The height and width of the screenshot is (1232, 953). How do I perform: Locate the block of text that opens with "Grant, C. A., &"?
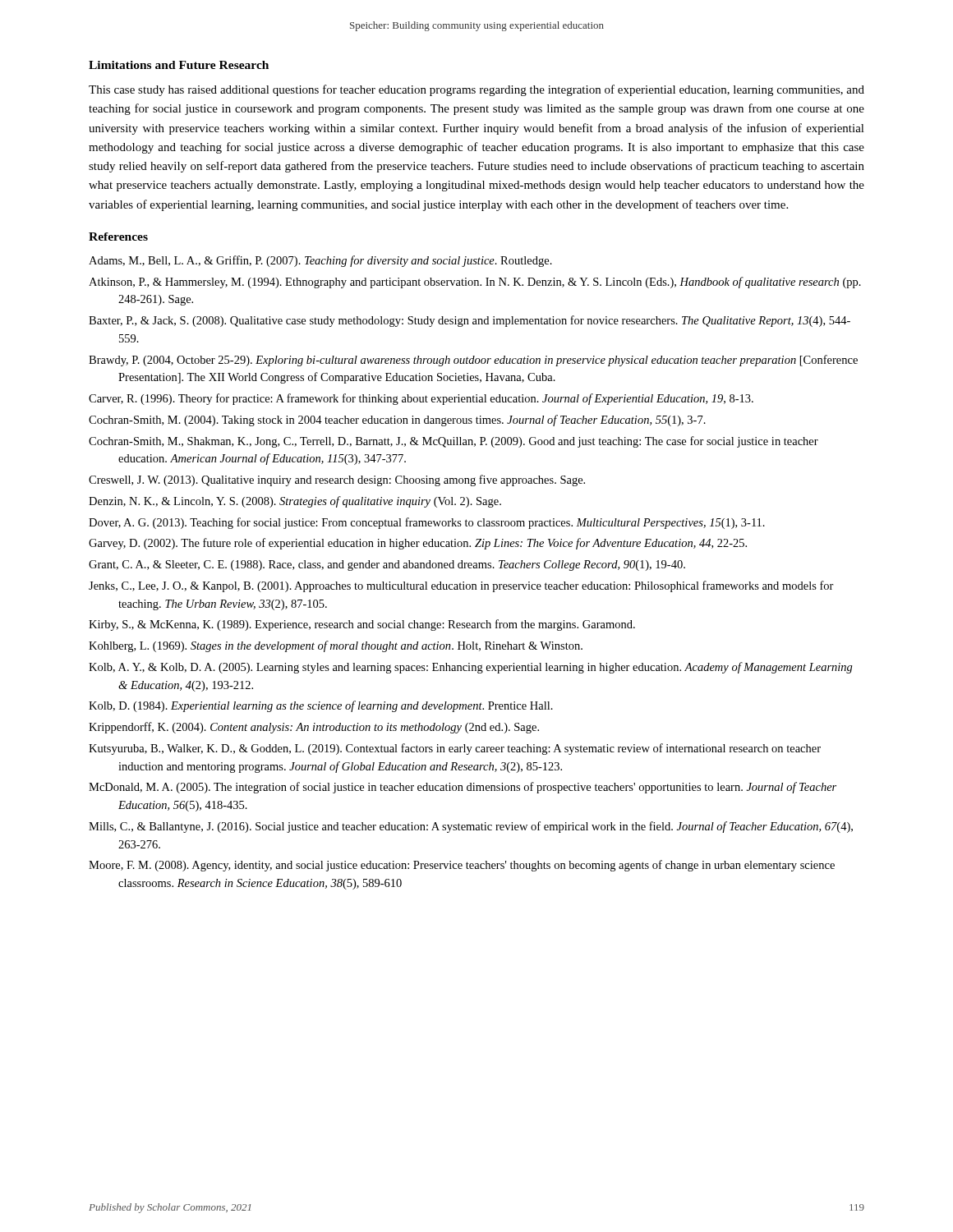[x=387, y=564]
